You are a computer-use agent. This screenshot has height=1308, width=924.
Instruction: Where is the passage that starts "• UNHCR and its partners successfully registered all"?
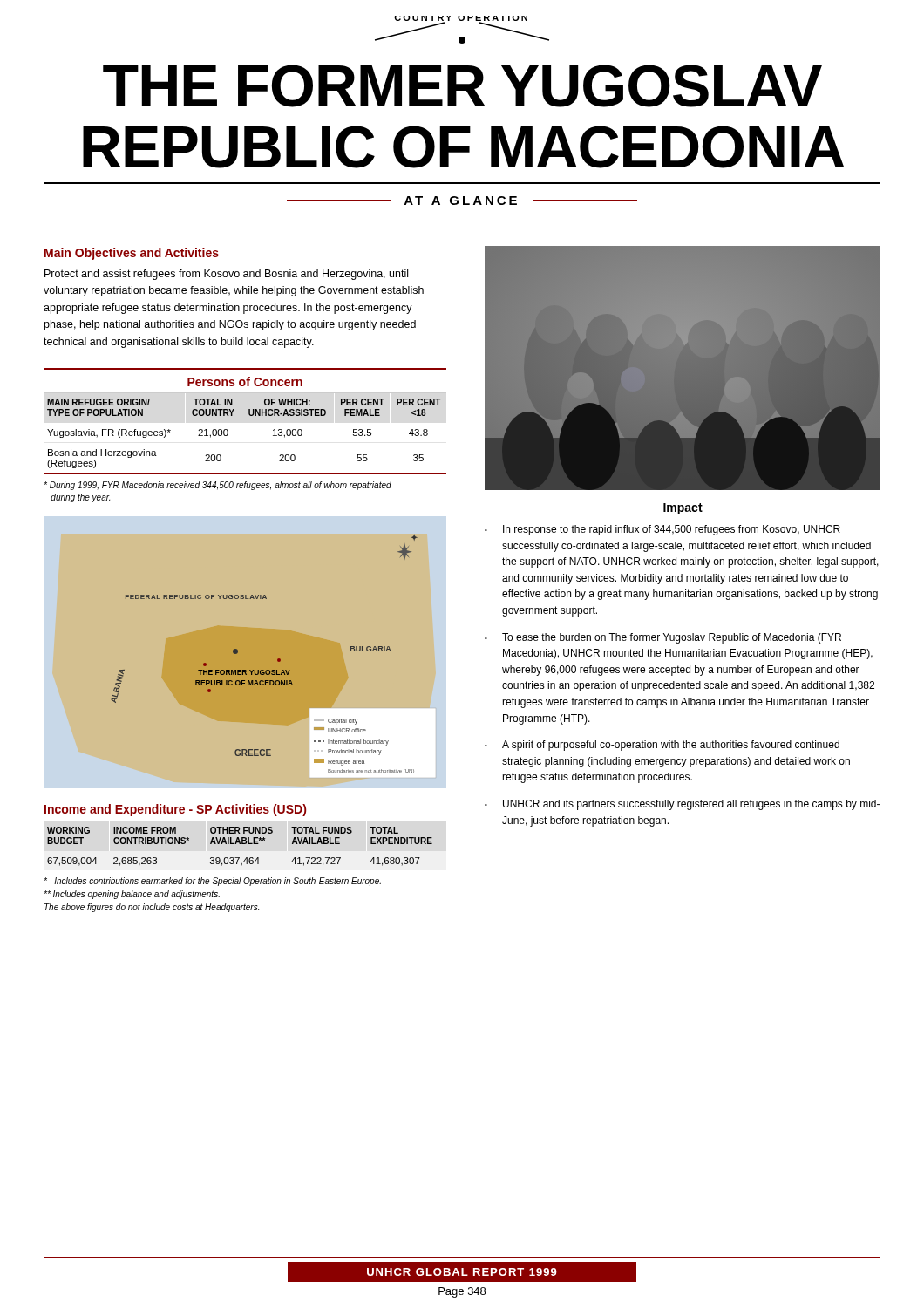[x=683, y=812]
